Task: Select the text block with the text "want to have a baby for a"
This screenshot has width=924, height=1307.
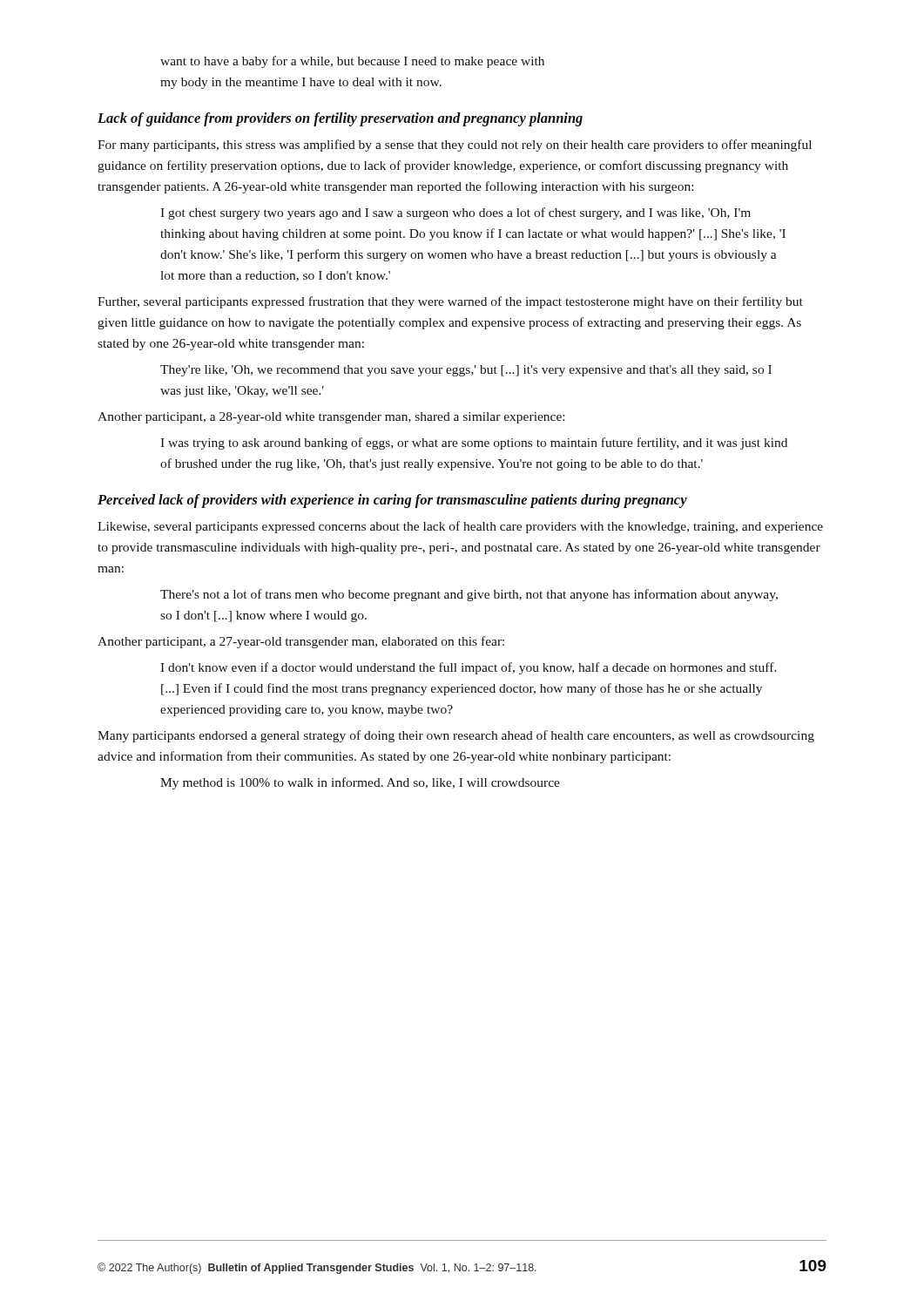Action: click(x=353, y=71)
